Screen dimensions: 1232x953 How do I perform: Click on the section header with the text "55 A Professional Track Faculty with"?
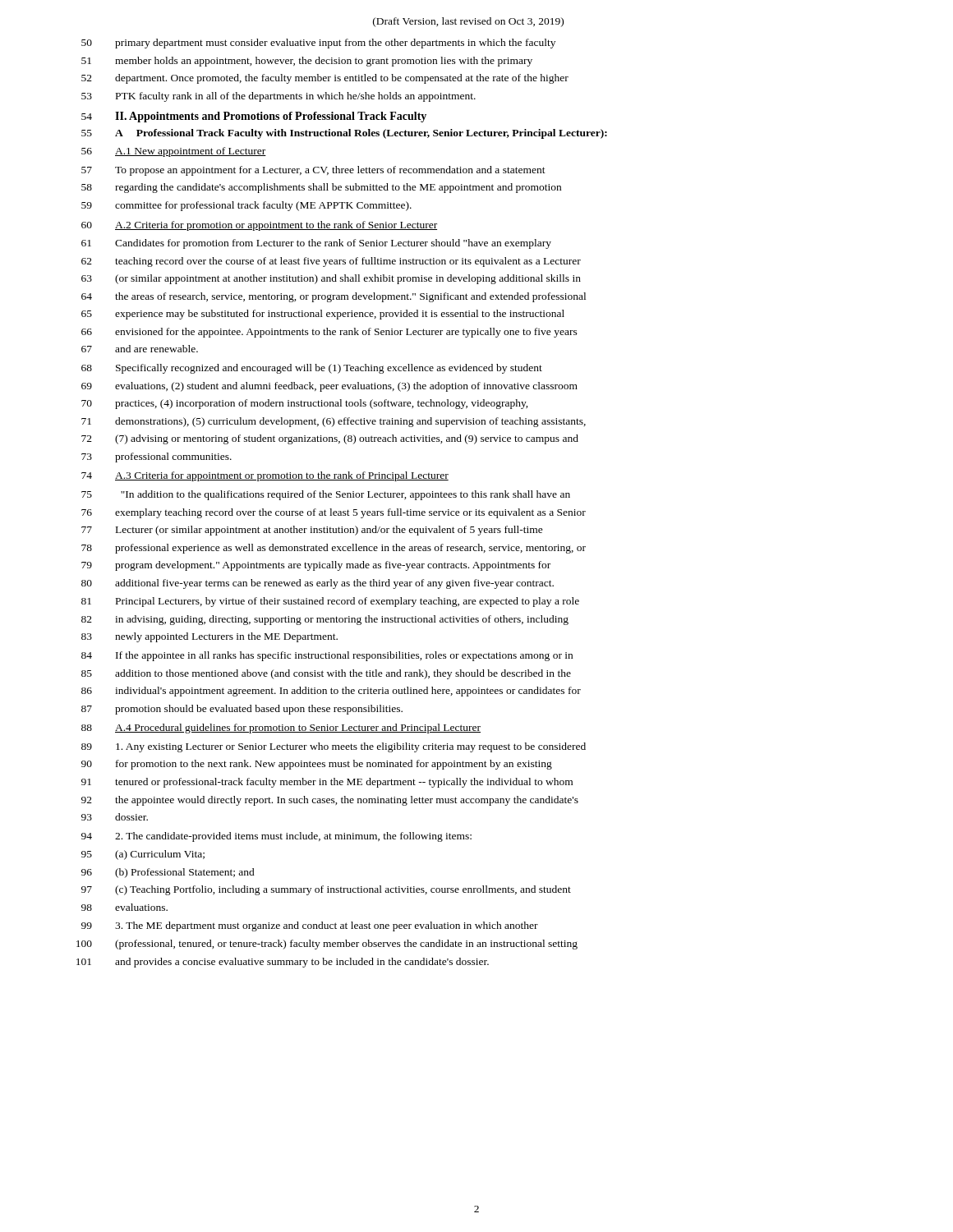coord(468,133)
